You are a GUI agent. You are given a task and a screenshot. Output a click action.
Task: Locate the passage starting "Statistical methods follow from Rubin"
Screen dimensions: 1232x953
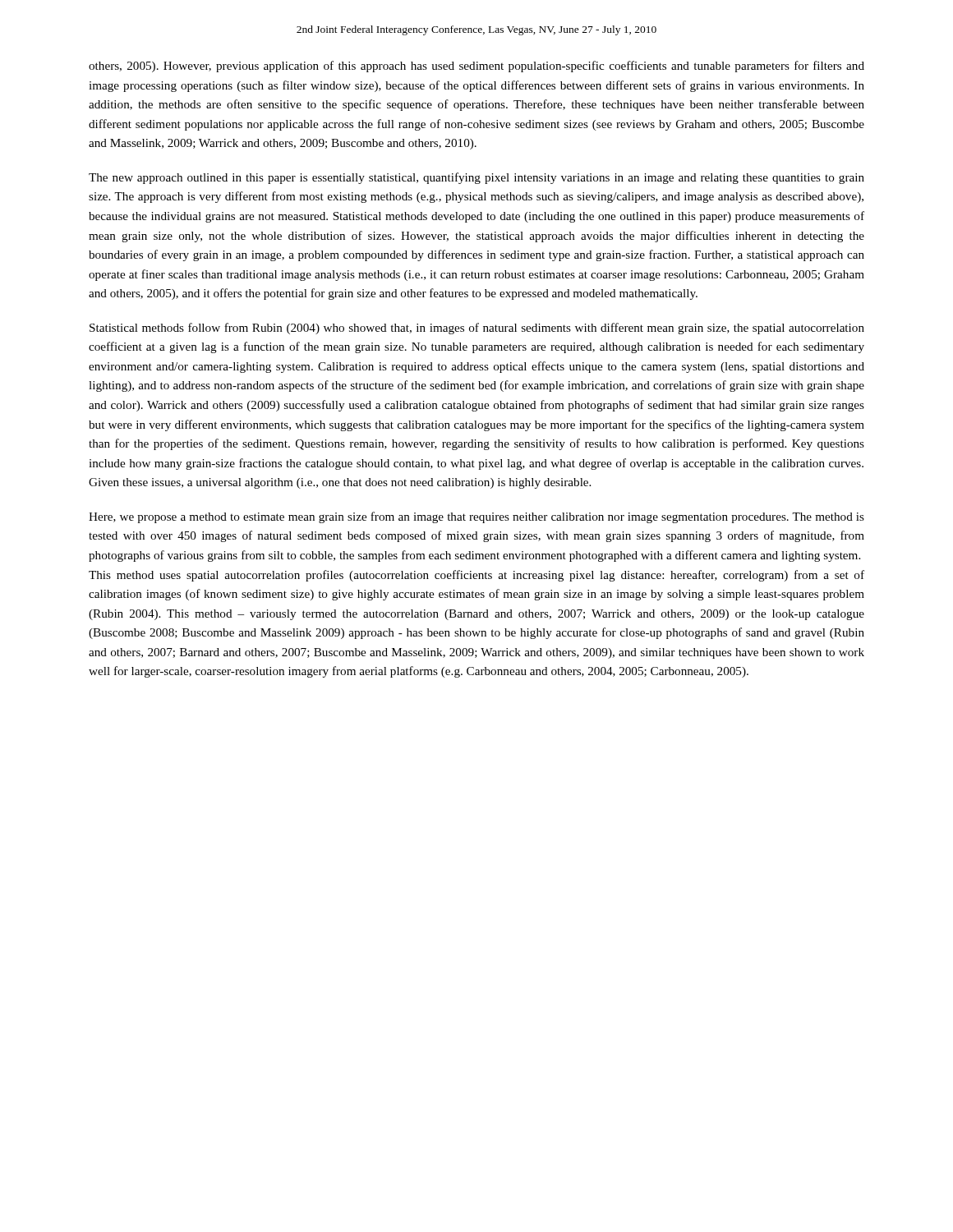click(x=476, y=404)
